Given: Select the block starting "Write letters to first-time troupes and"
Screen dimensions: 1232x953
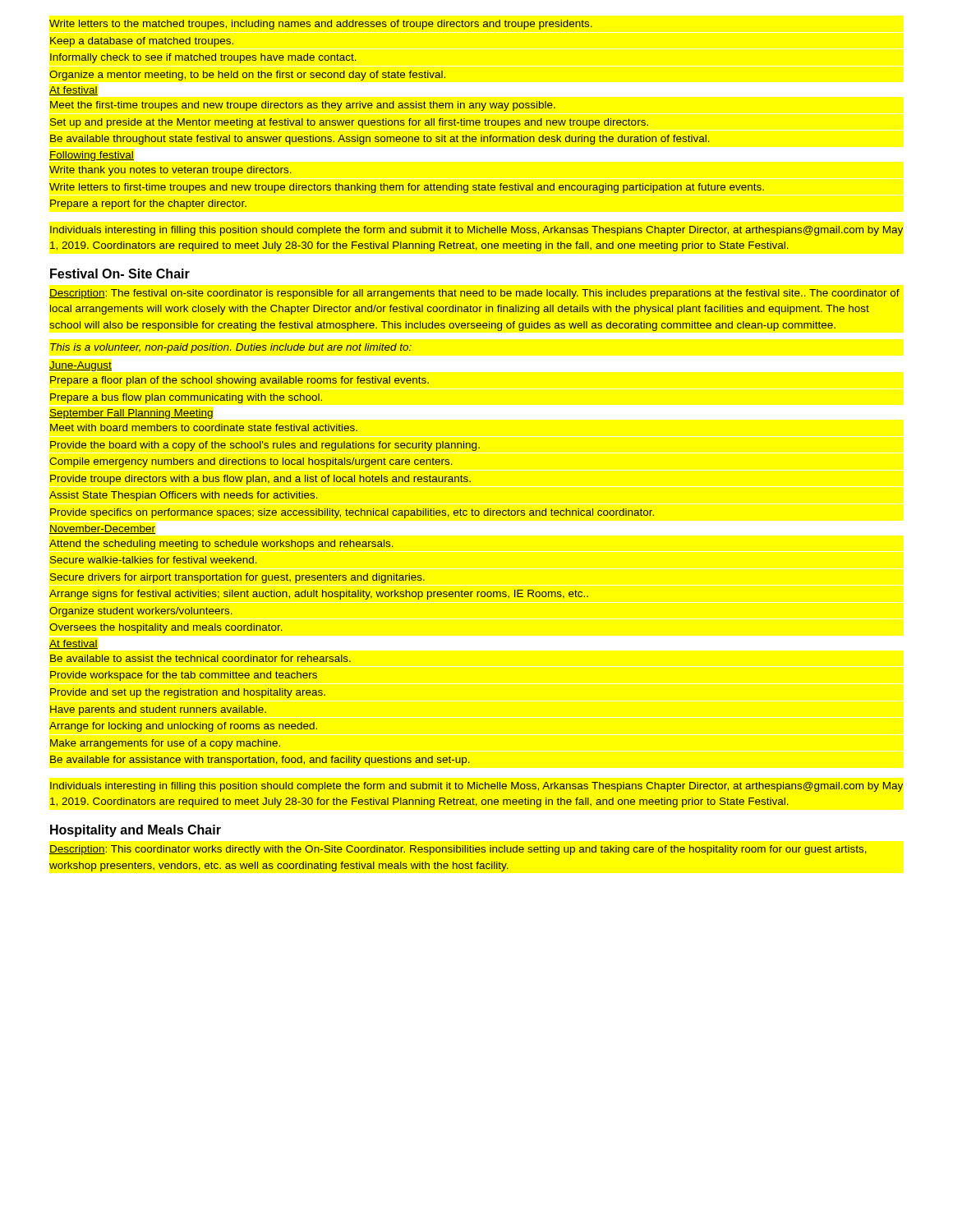Looking at the screenshot, I should click(407, 186).
